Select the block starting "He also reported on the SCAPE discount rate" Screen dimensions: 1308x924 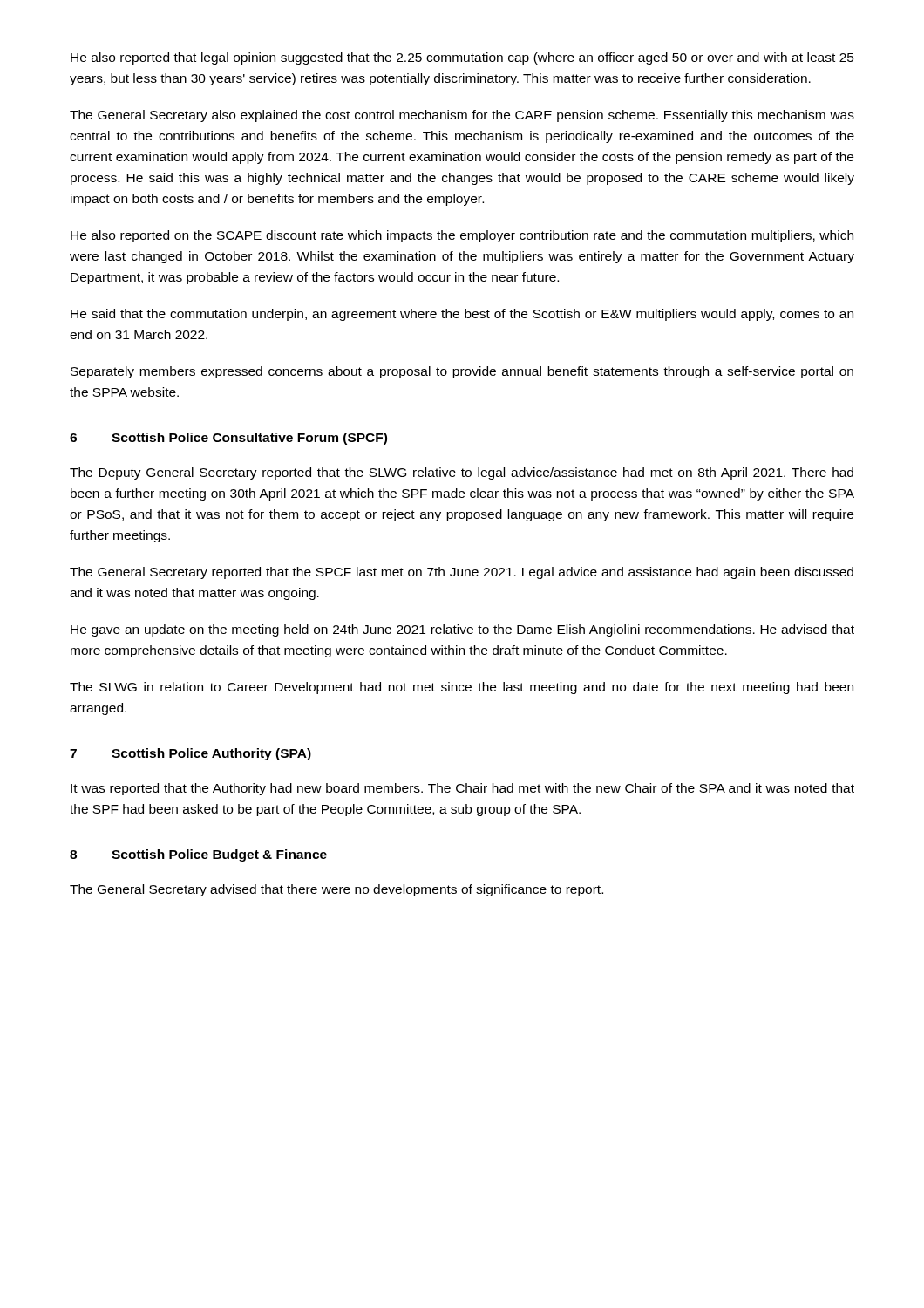click(462, 256)
